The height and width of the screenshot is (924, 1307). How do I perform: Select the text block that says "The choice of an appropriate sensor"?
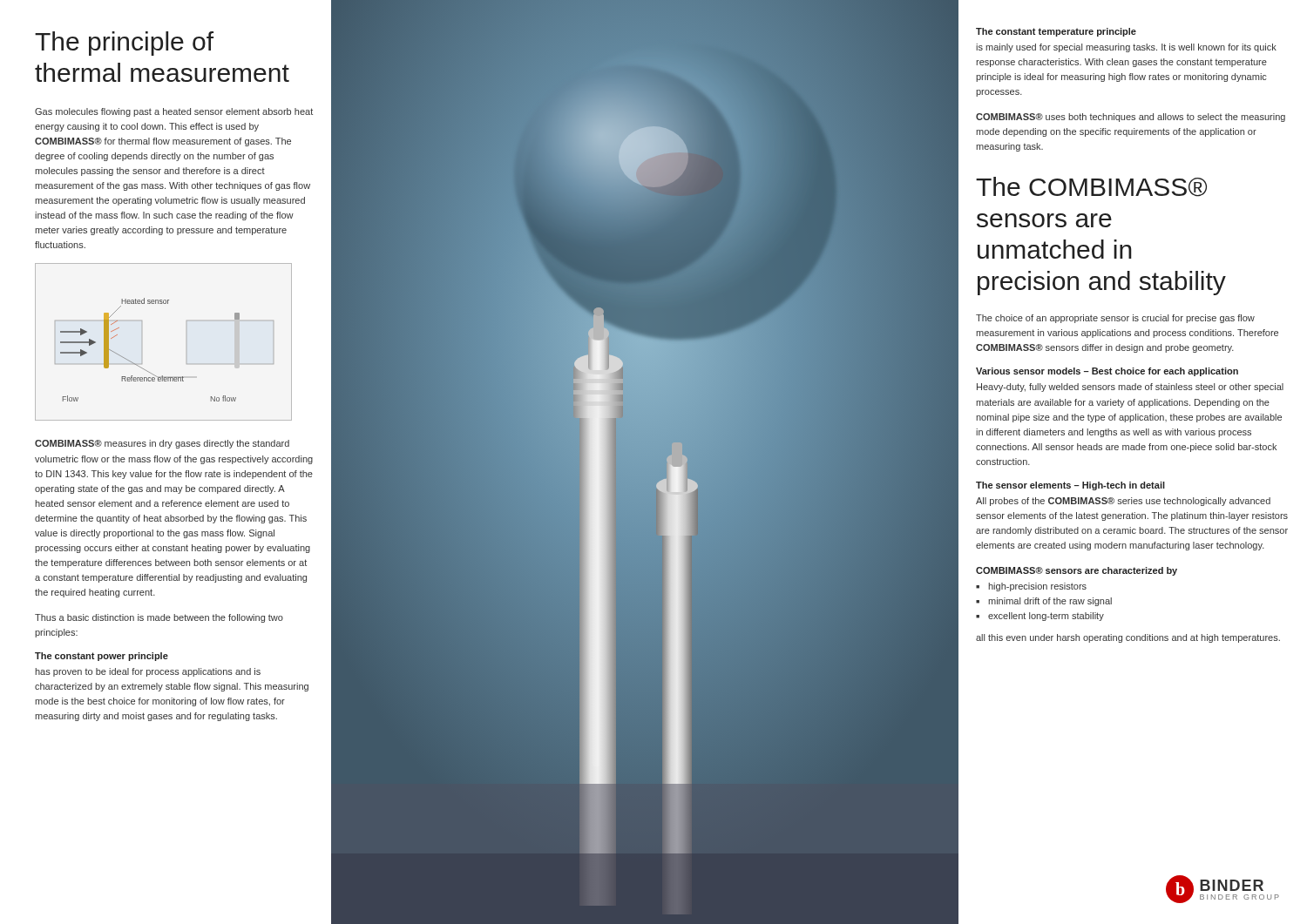(1133, 333)
